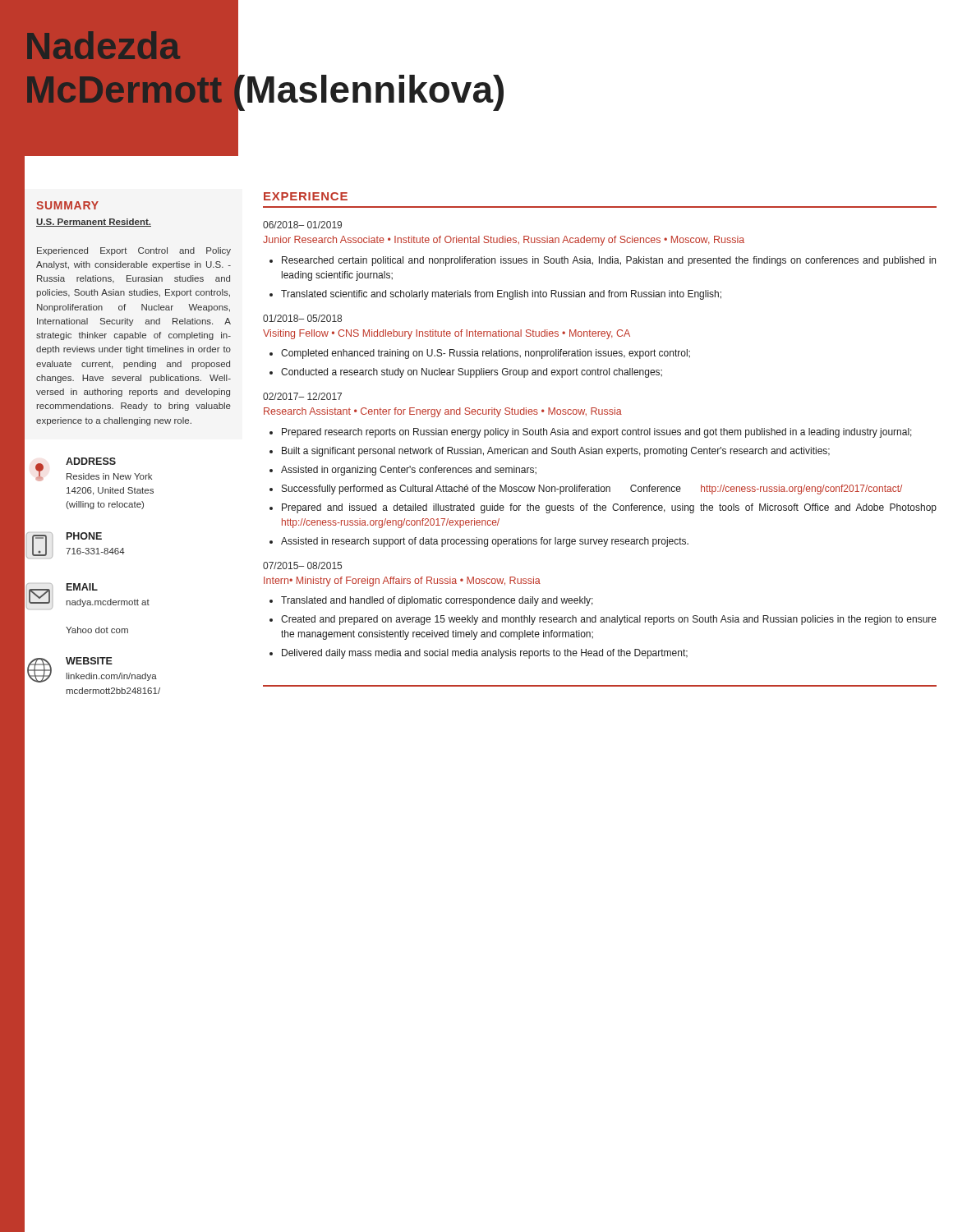
Task: Locate the block of text that opens with "Research Assistant • Center for"
Action: (442, 411)
